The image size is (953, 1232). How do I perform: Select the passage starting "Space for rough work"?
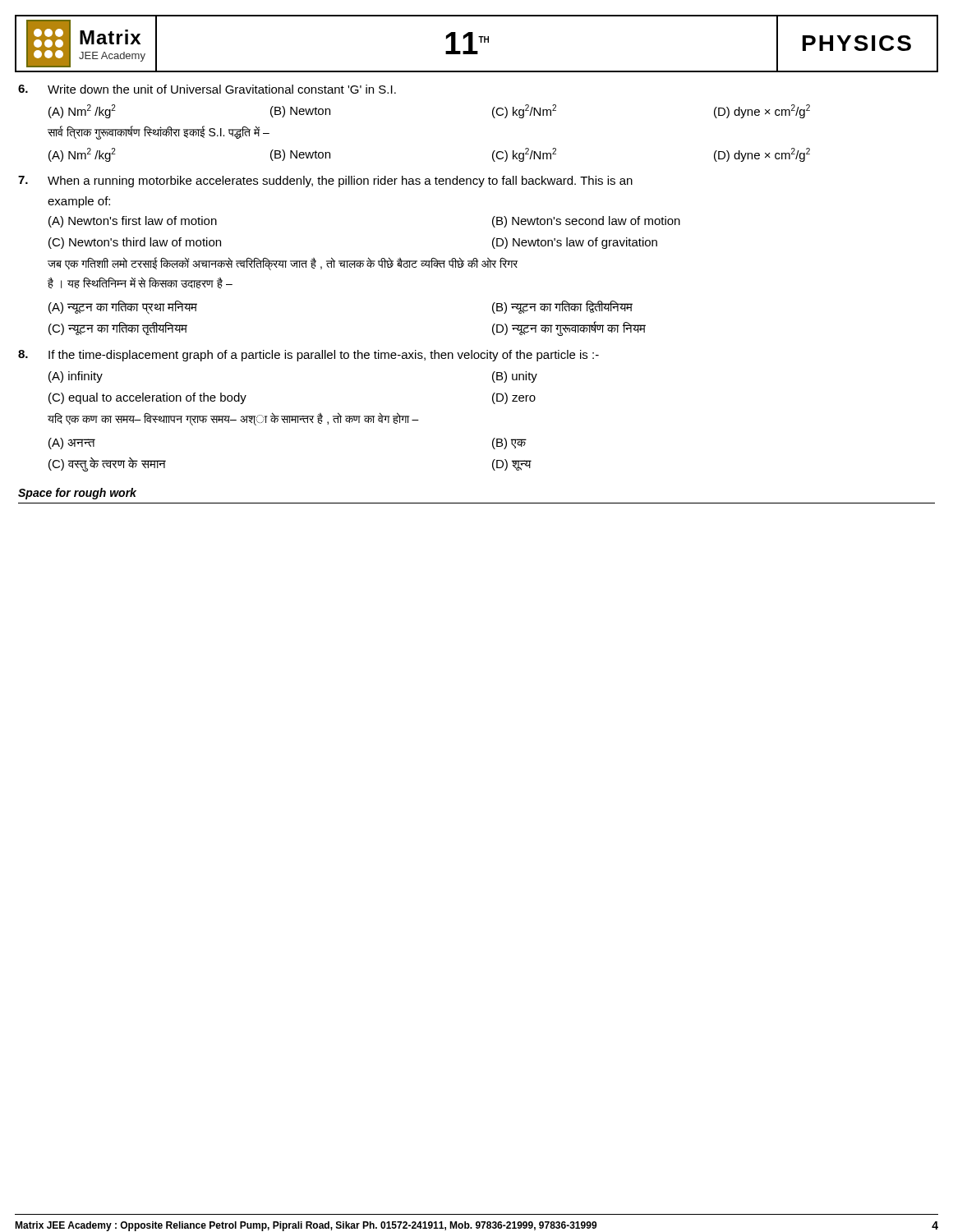(77, 493)
